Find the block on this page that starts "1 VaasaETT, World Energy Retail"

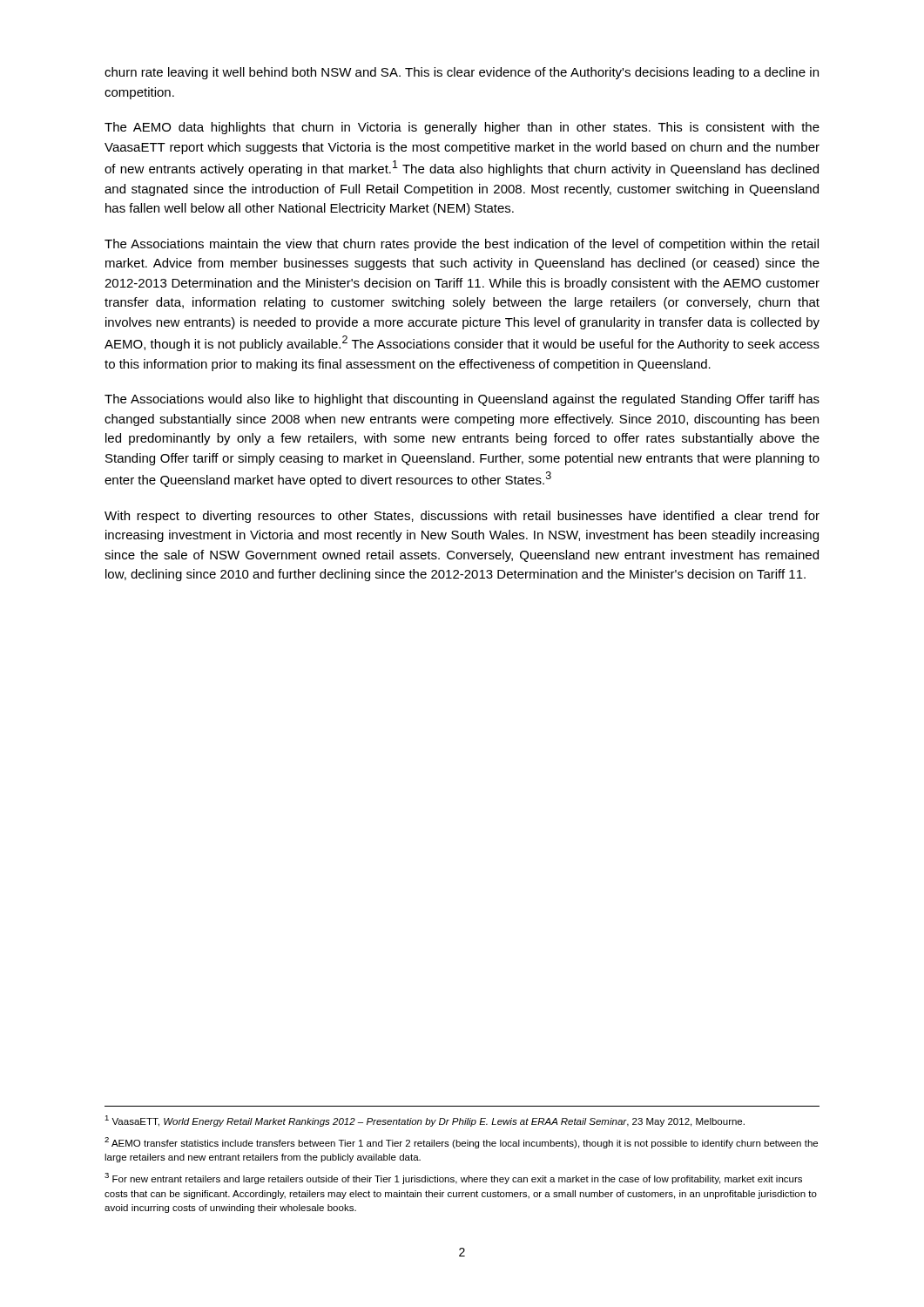click(425, 1120)
